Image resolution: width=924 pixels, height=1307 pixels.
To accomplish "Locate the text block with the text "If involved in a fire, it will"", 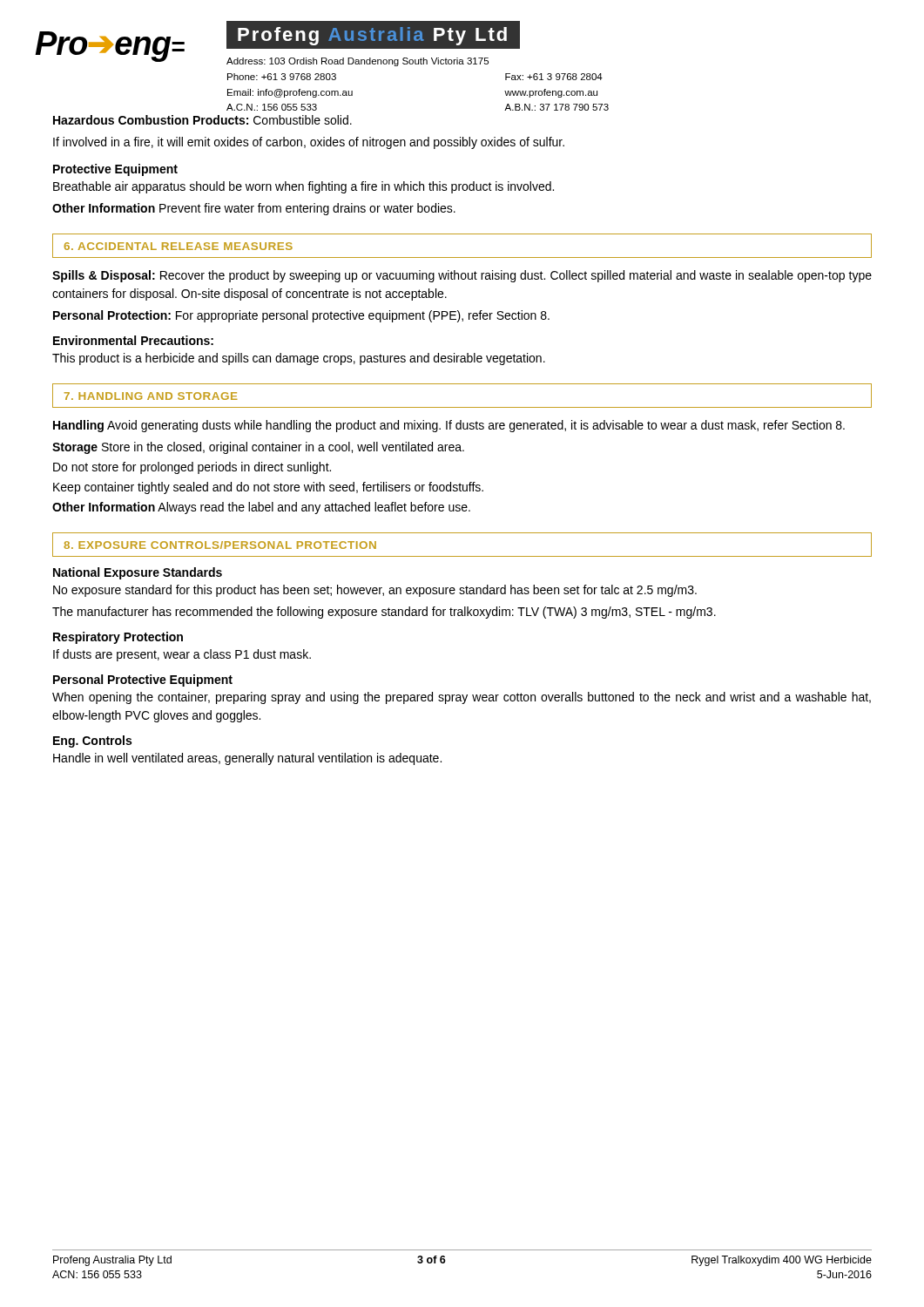I will 309,142.
